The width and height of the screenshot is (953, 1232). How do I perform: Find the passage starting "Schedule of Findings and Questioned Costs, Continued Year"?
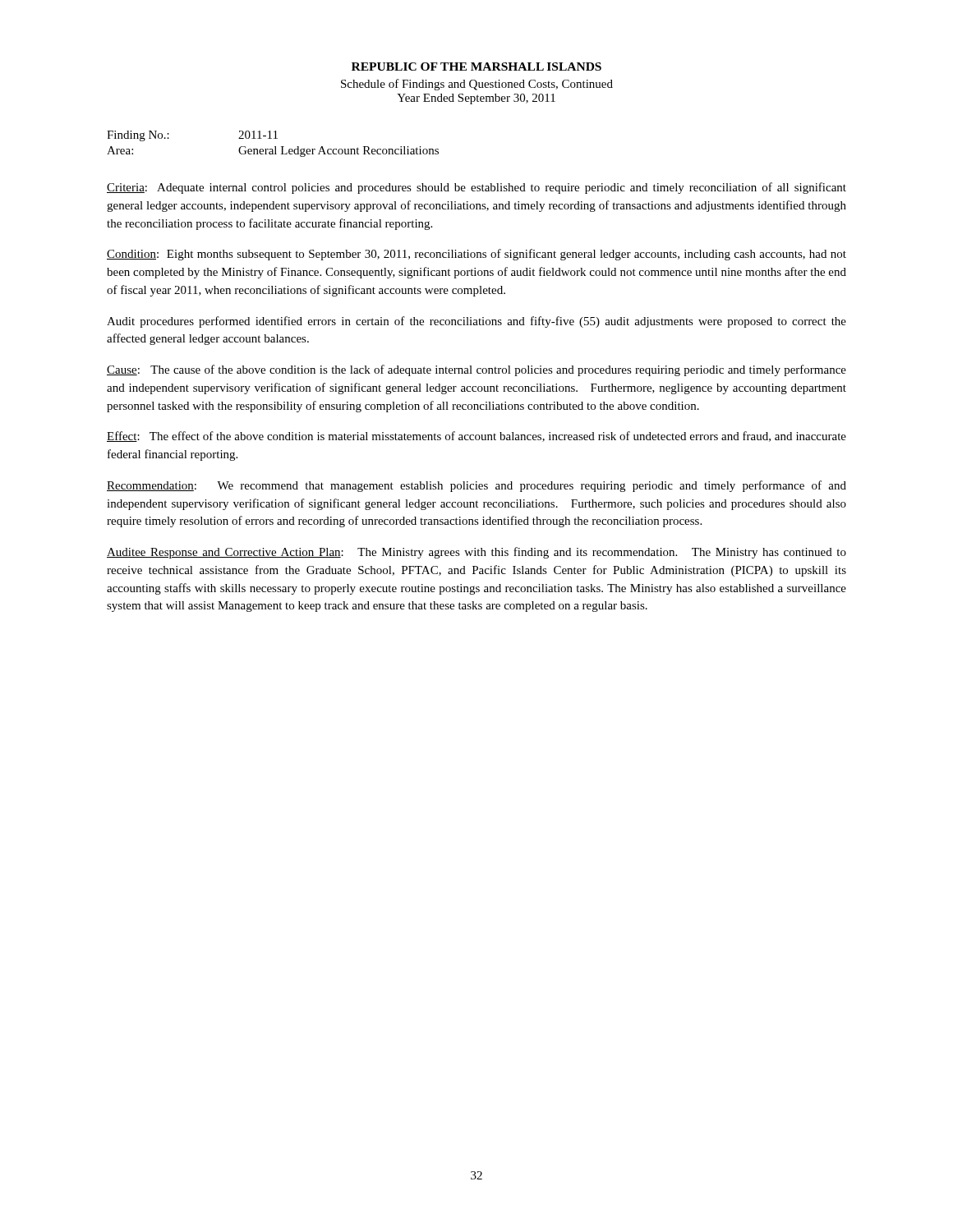[x=476, y=91]
